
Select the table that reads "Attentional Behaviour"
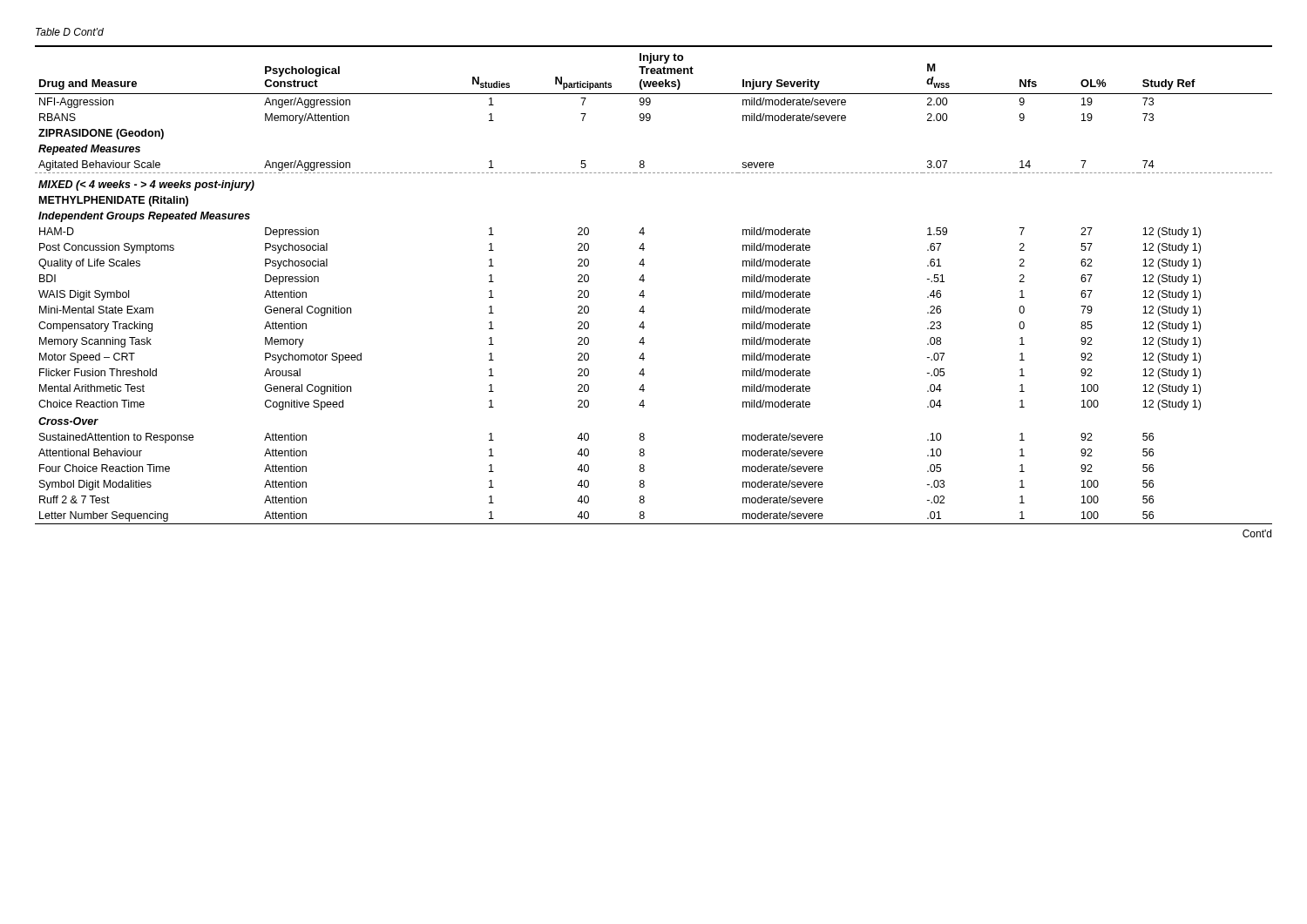(x=654, y=293)
